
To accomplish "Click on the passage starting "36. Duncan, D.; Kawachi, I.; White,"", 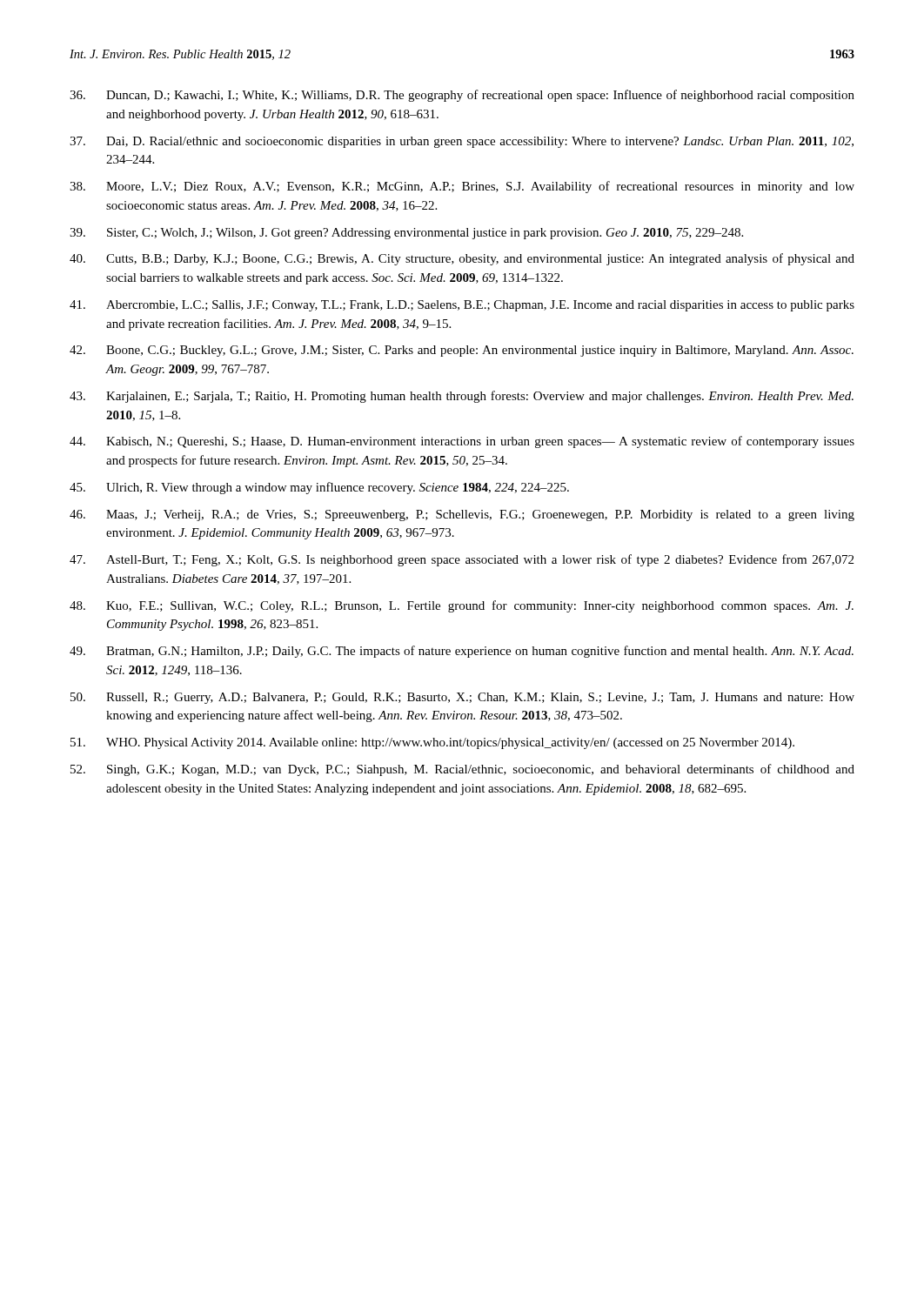I will tap(462, 105).
